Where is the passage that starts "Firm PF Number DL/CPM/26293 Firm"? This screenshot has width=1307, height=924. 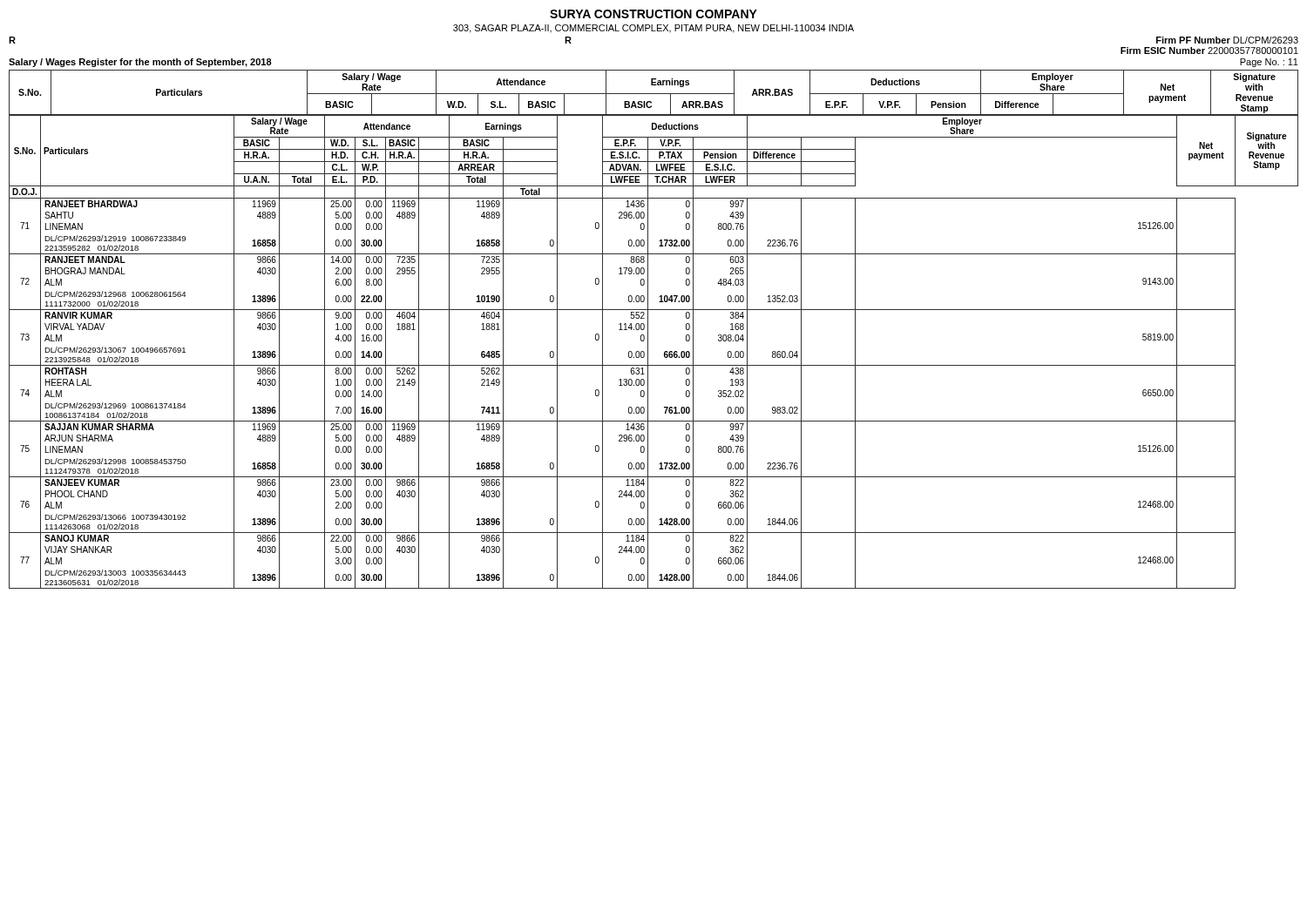(1209, 45)
